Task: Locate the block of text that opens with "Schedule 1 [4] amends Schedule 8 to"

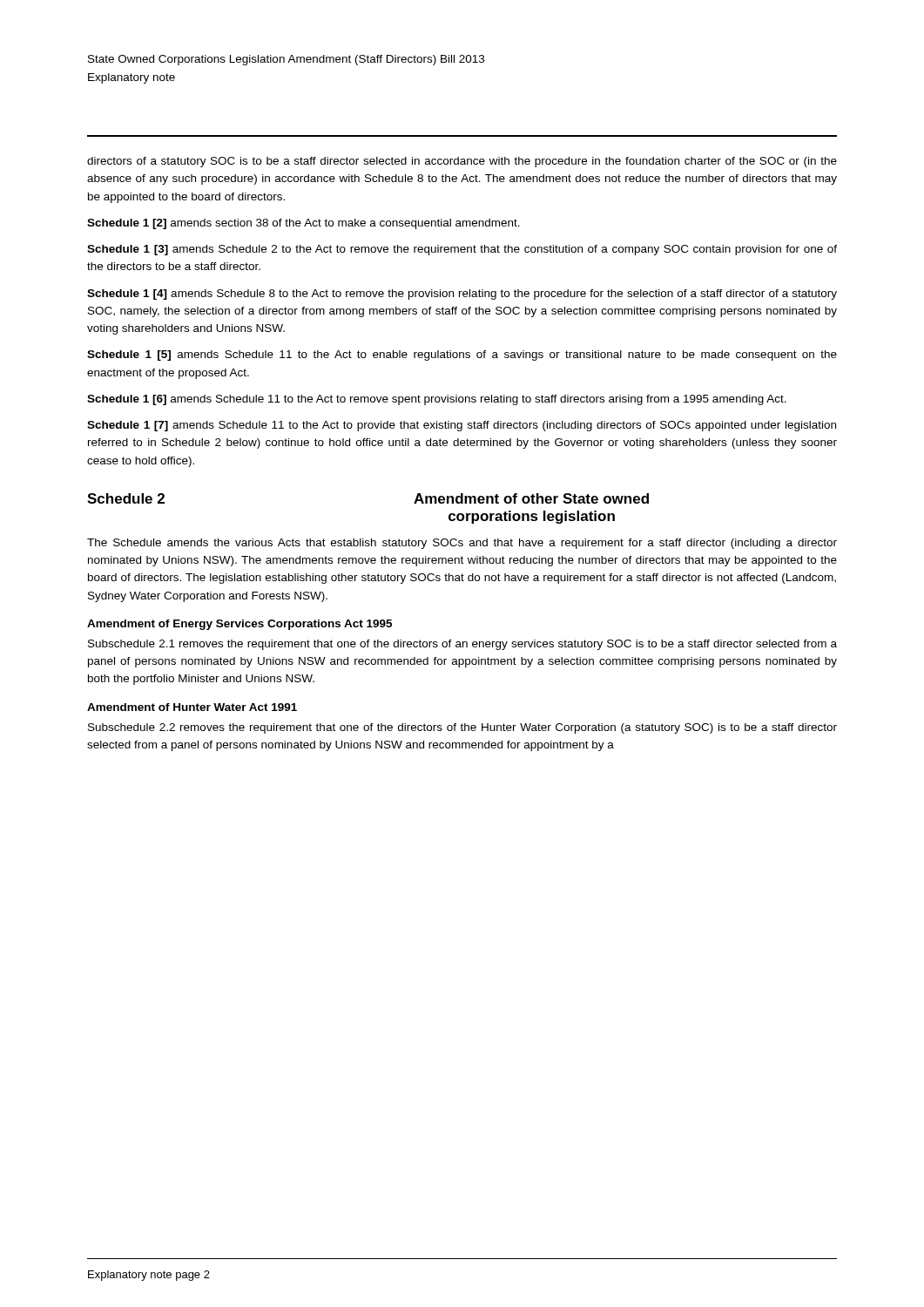Action: (x=462, y=310)
